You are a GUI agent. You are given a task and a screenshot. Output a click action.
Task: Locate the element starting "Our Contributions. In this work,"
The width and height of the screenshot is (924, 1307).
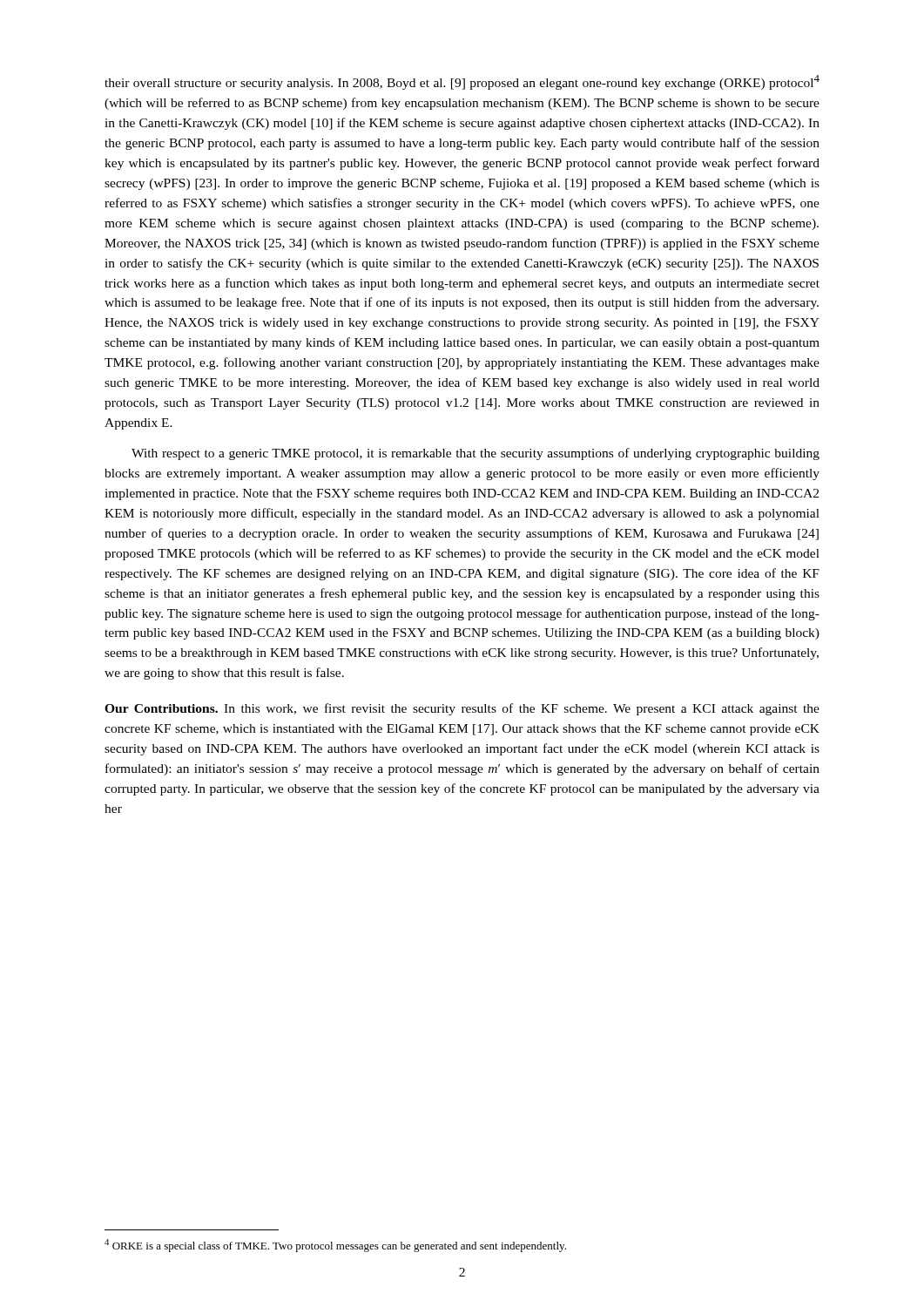coord(462,759)
